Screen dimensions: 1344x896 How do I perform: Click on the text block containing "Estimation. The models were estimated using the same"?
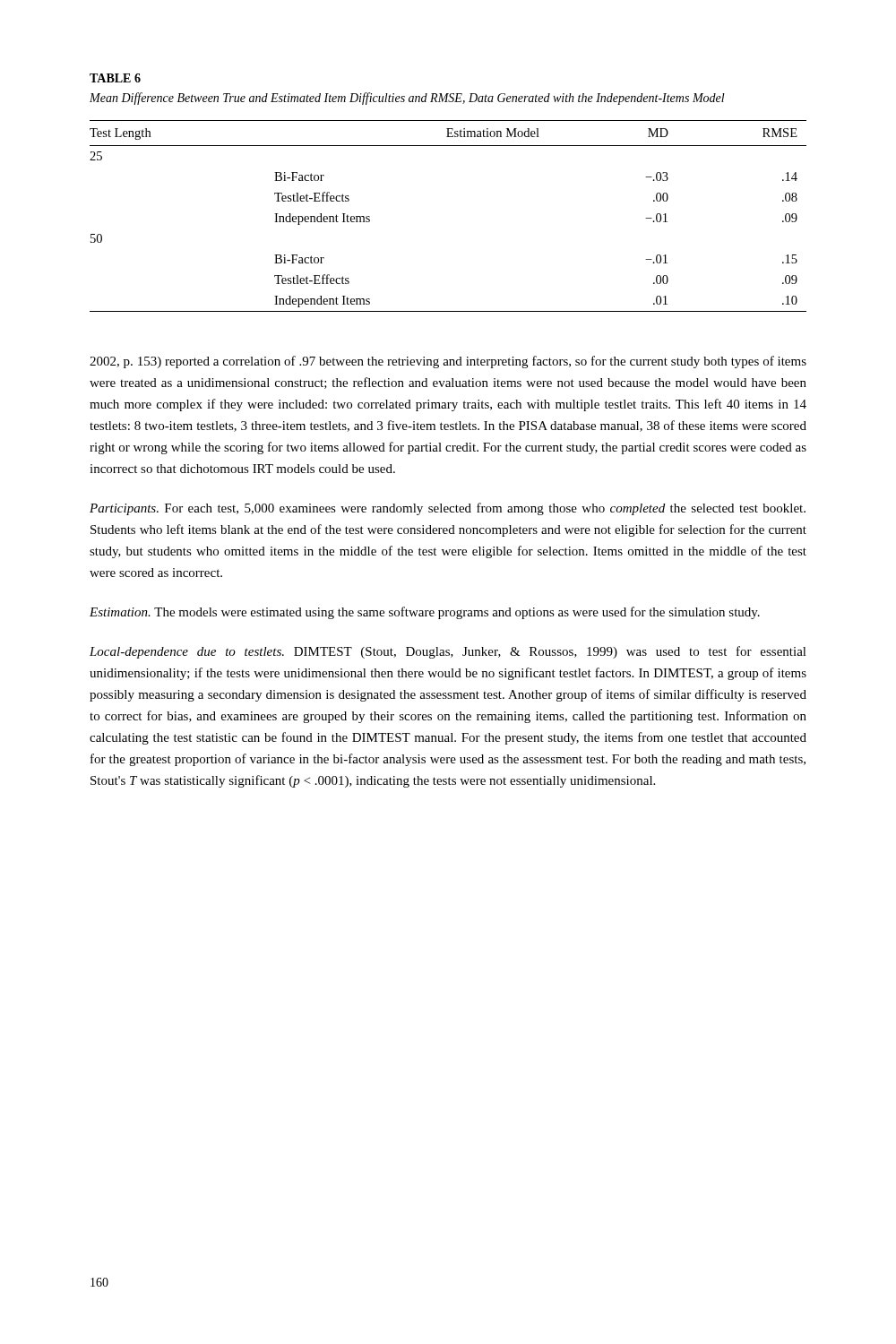(425, 612)
